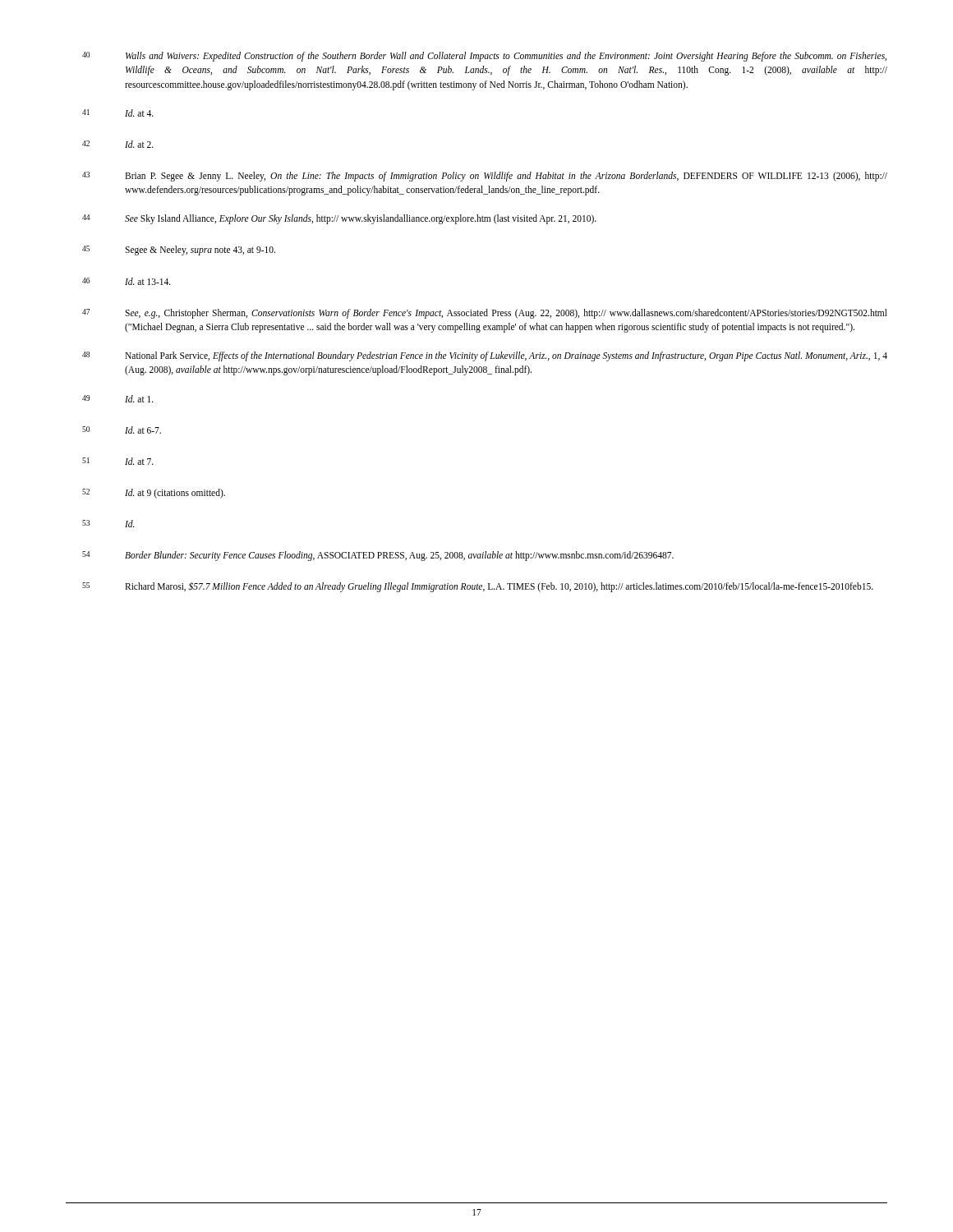Locate the block of text that opens with "44 See Sky"
The width and height of the screenshot is (953, 1232).
tap(485, 221)
